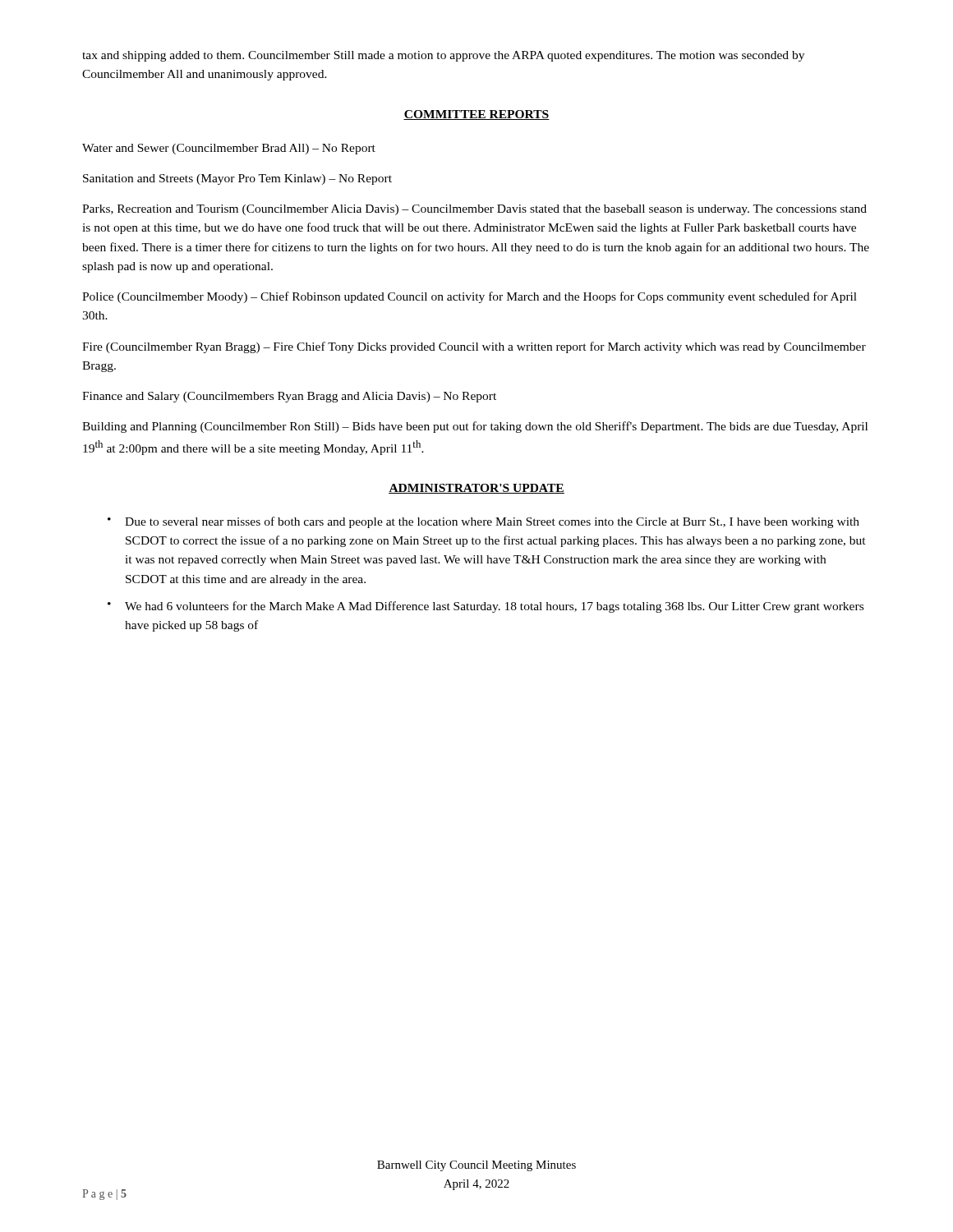Find the text block with the text "Building and Planning (Councilmember Ron Still) – Bids"
Viewport: 953px width, 1232px height.
click(x=476, y=437)
